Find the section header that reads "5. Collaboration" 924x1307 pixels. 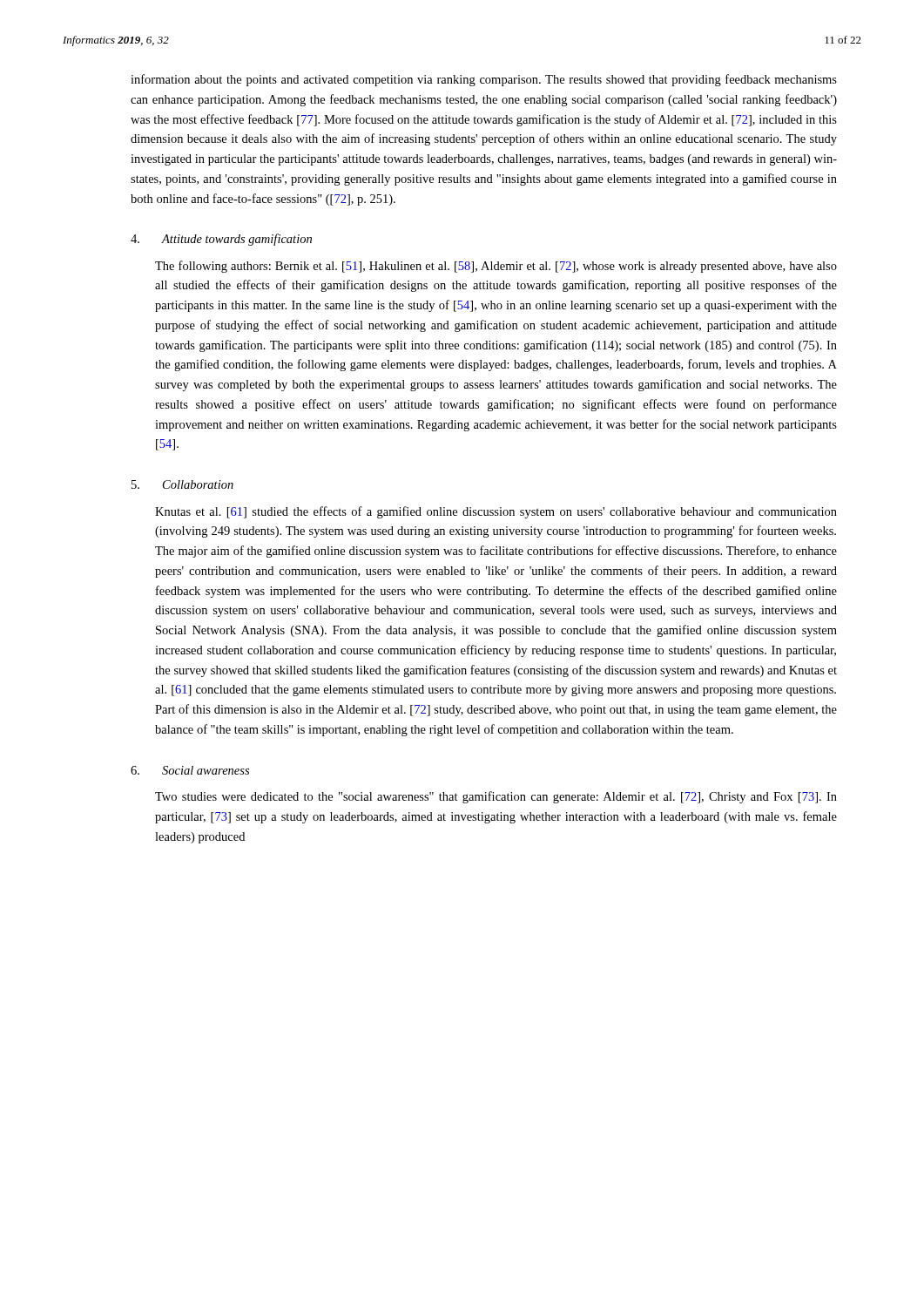pos(182,485)
